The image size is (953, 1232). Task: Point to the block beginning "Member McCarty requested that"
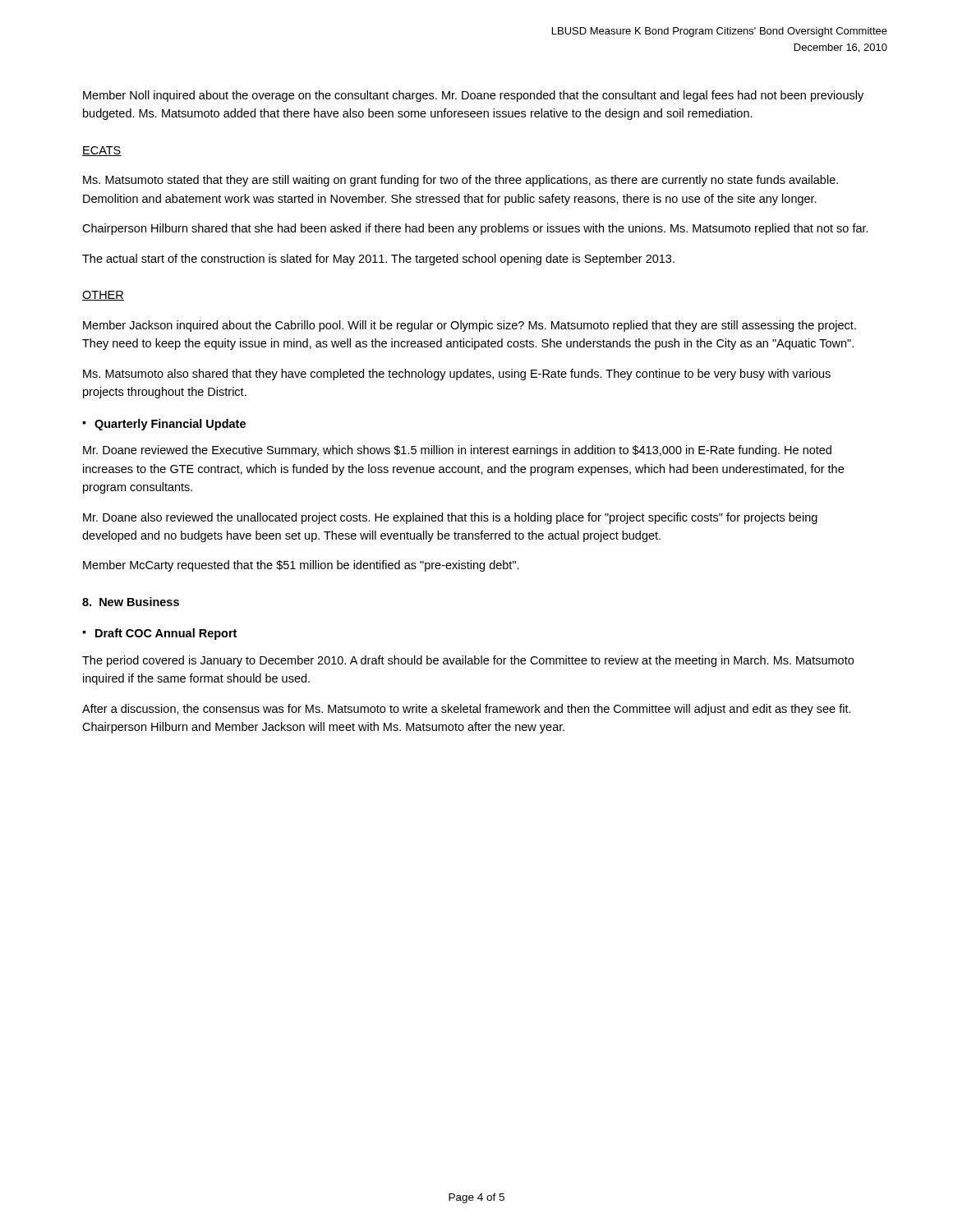[x=301, y=565]
